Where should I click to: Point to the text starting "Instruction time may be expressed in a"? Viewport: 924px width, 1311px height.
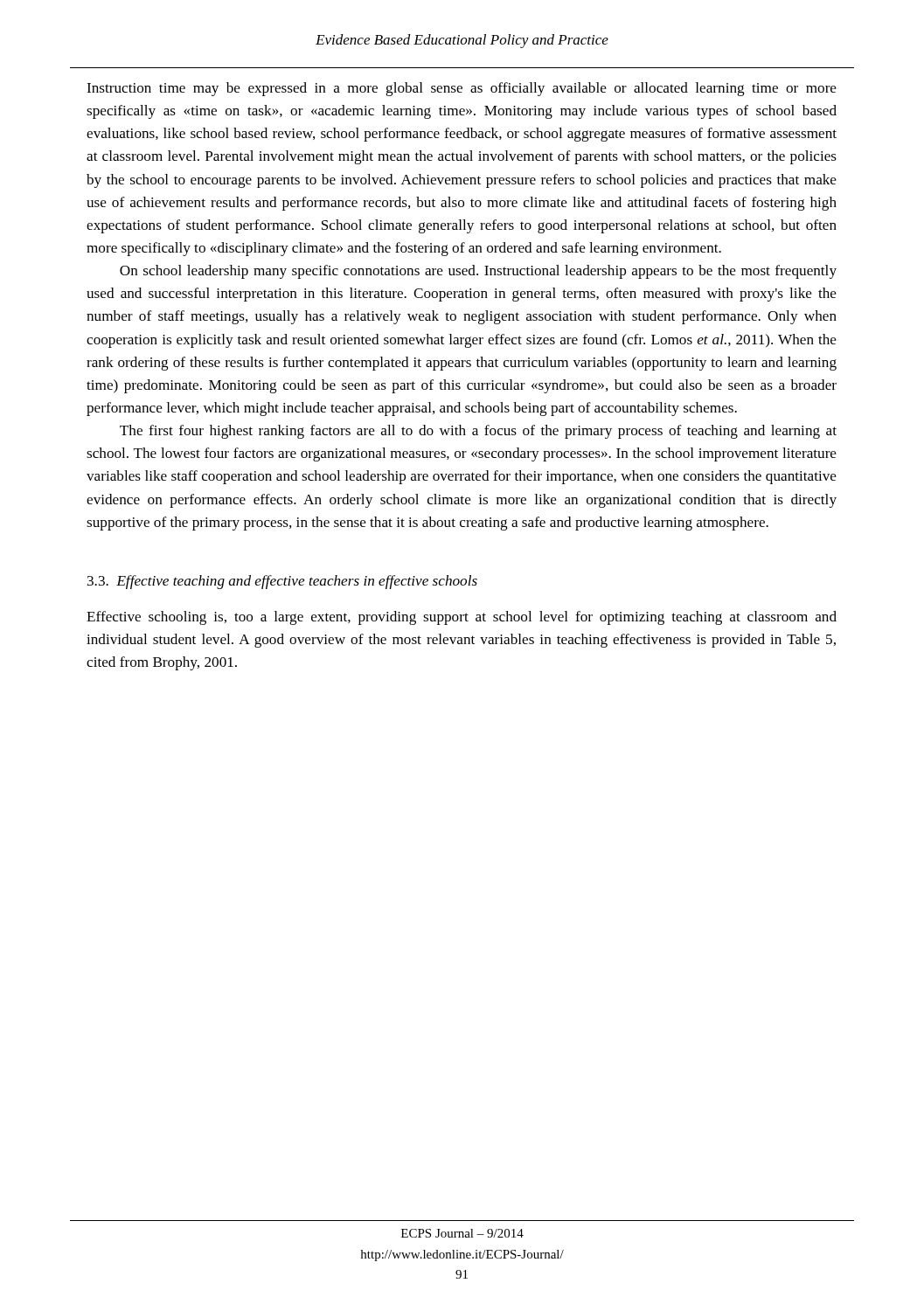[462, 168]
